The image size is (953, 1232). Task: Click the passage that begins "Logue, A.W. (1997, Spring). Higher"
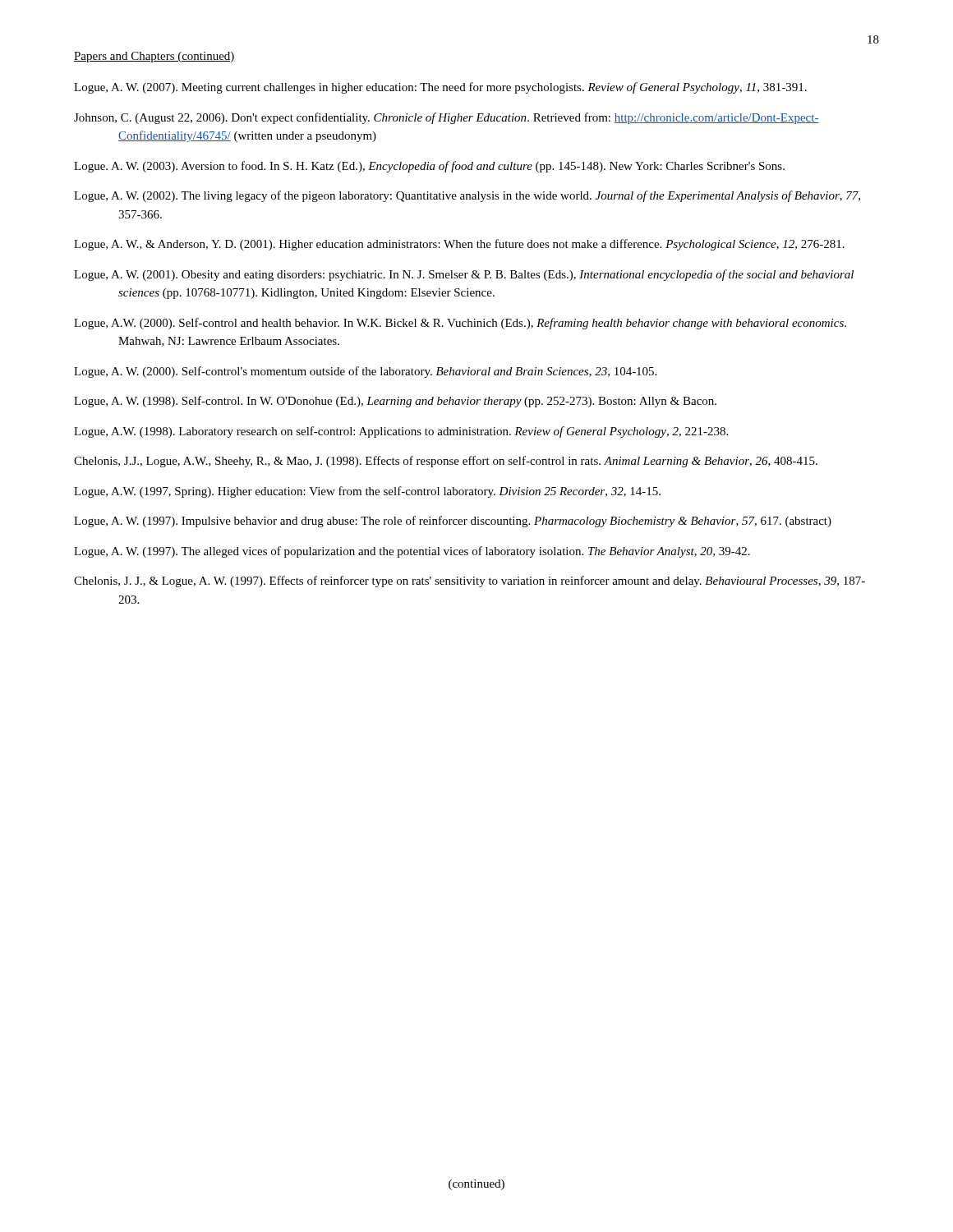[x=368, y=491]
